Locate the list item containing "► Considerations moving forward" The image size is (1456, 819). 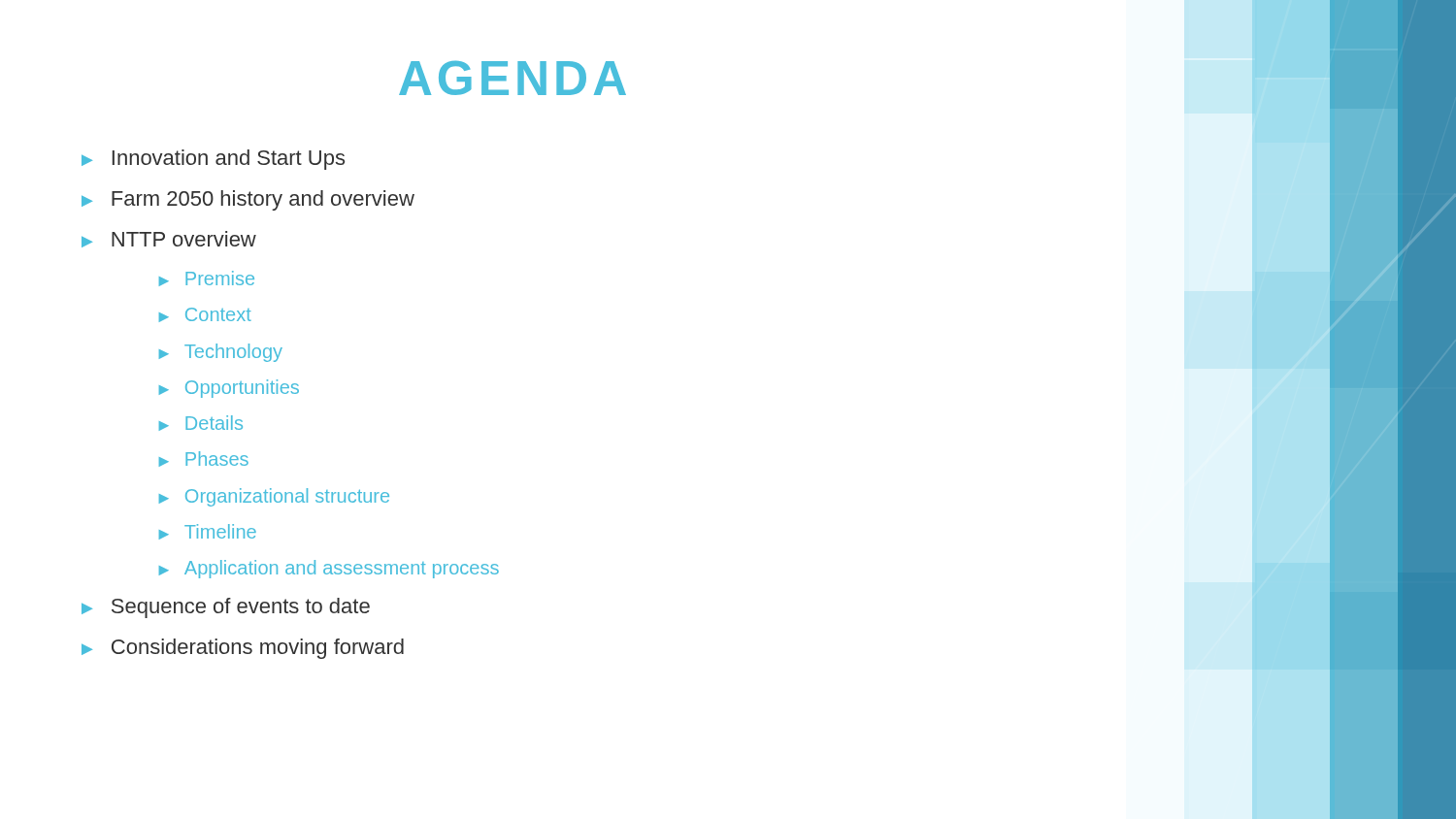[241, 647]
